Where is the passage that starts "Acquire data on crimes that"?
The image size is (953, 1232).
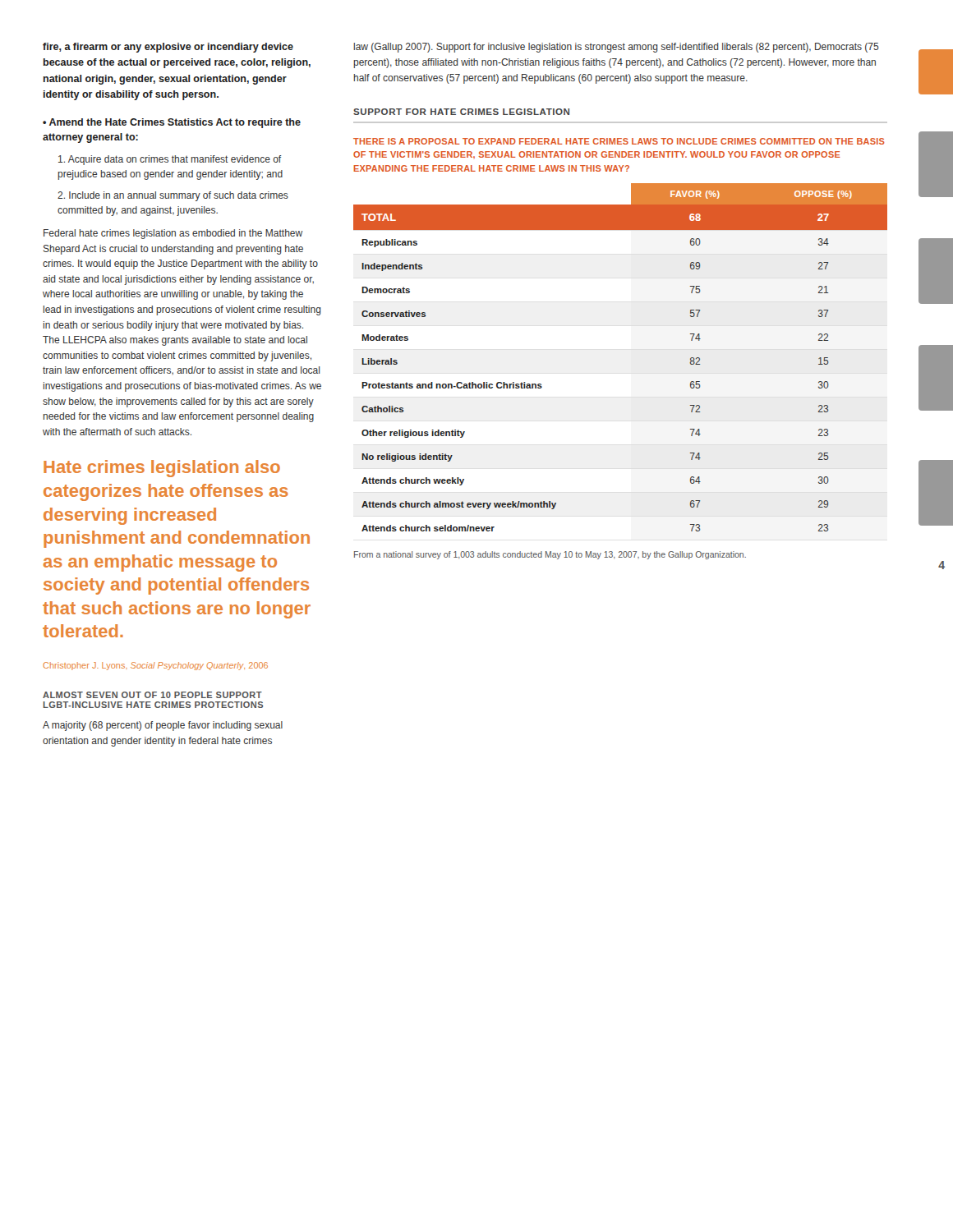170,167
